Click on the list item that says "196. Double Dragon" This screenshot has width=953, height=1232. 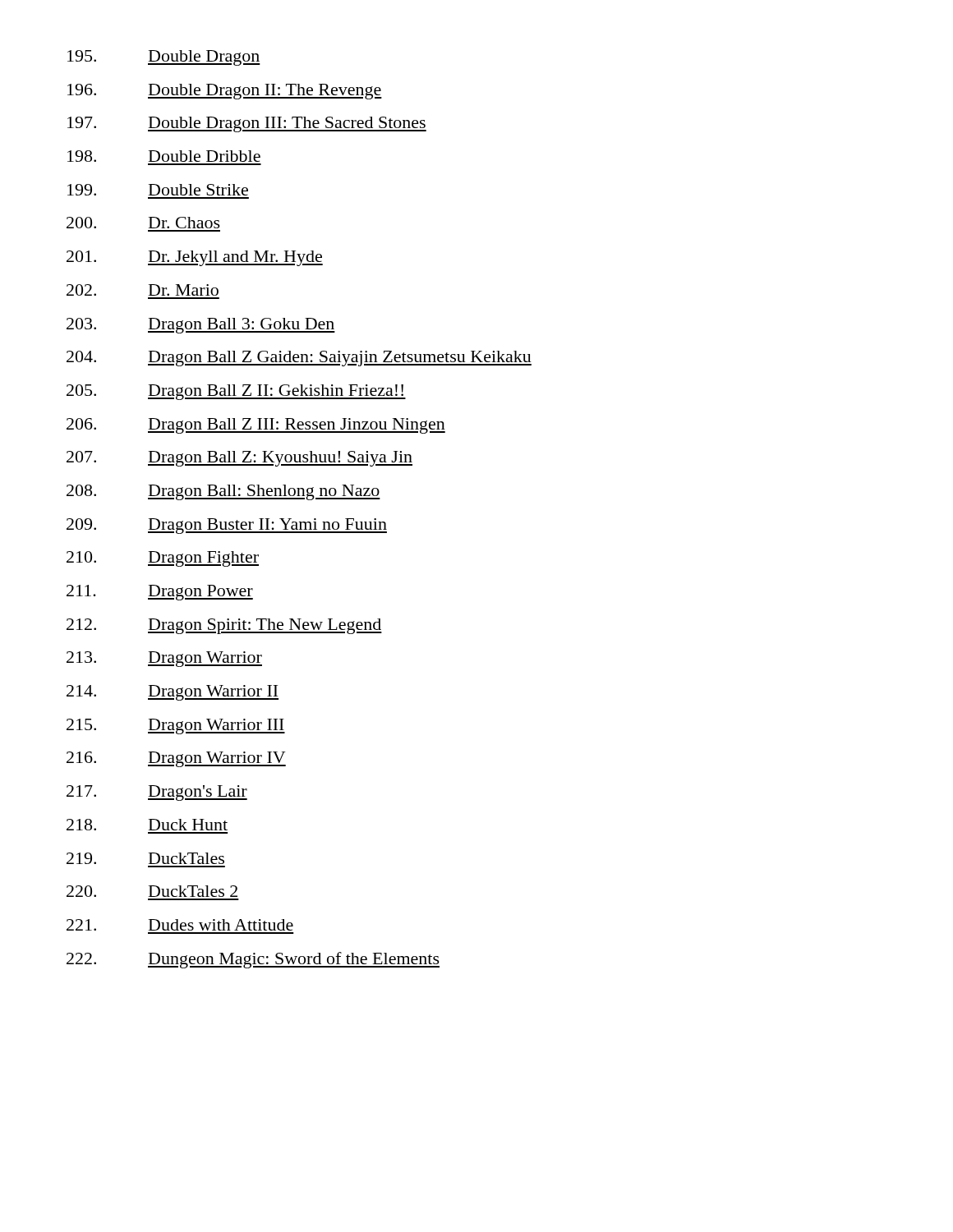224,90
